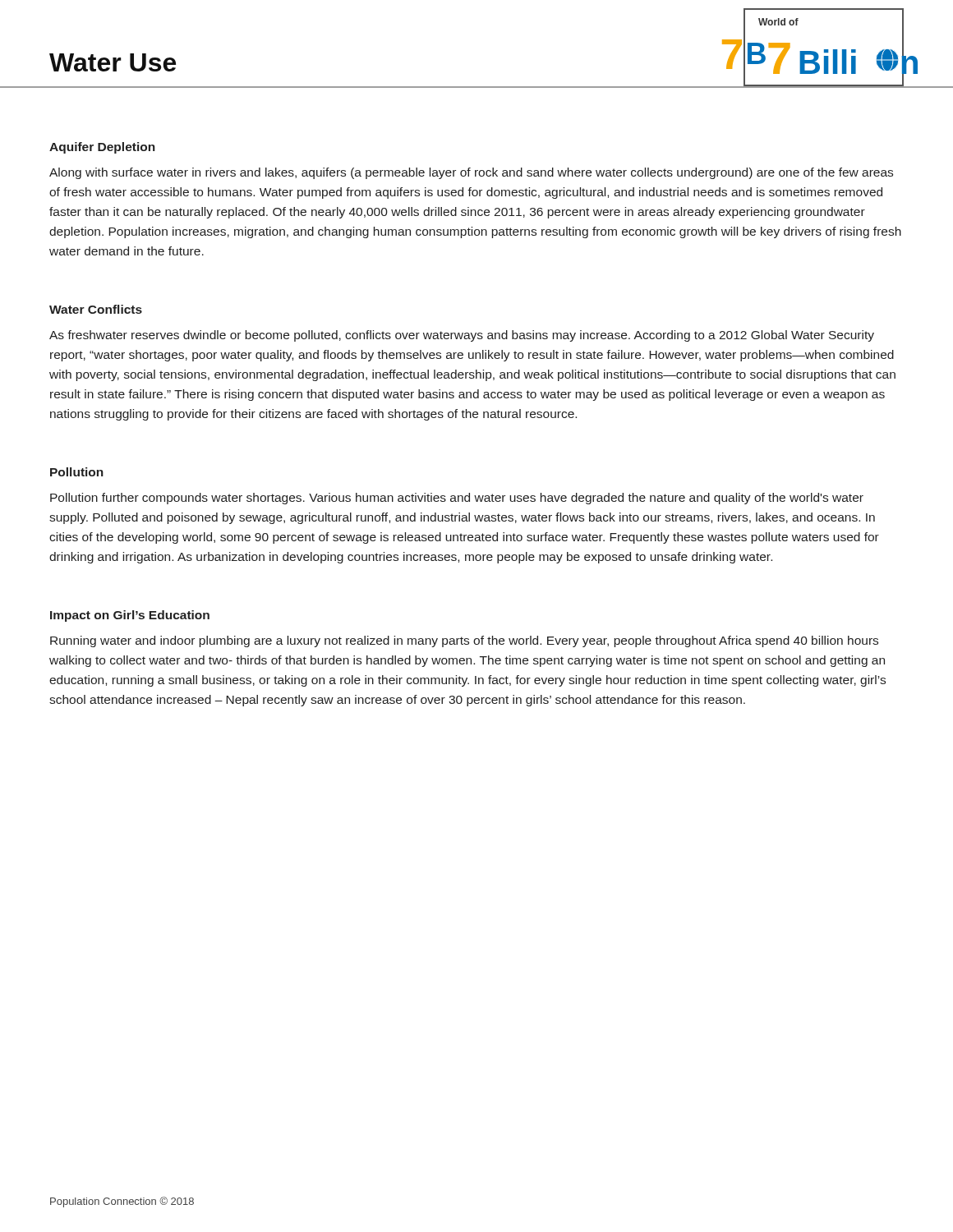The height and width of the screenshot is (1232, 953).
Task: Click the passage that begins "Running water and indoor plumbing"
Action: pyautogui.click(x=468, y=670)
